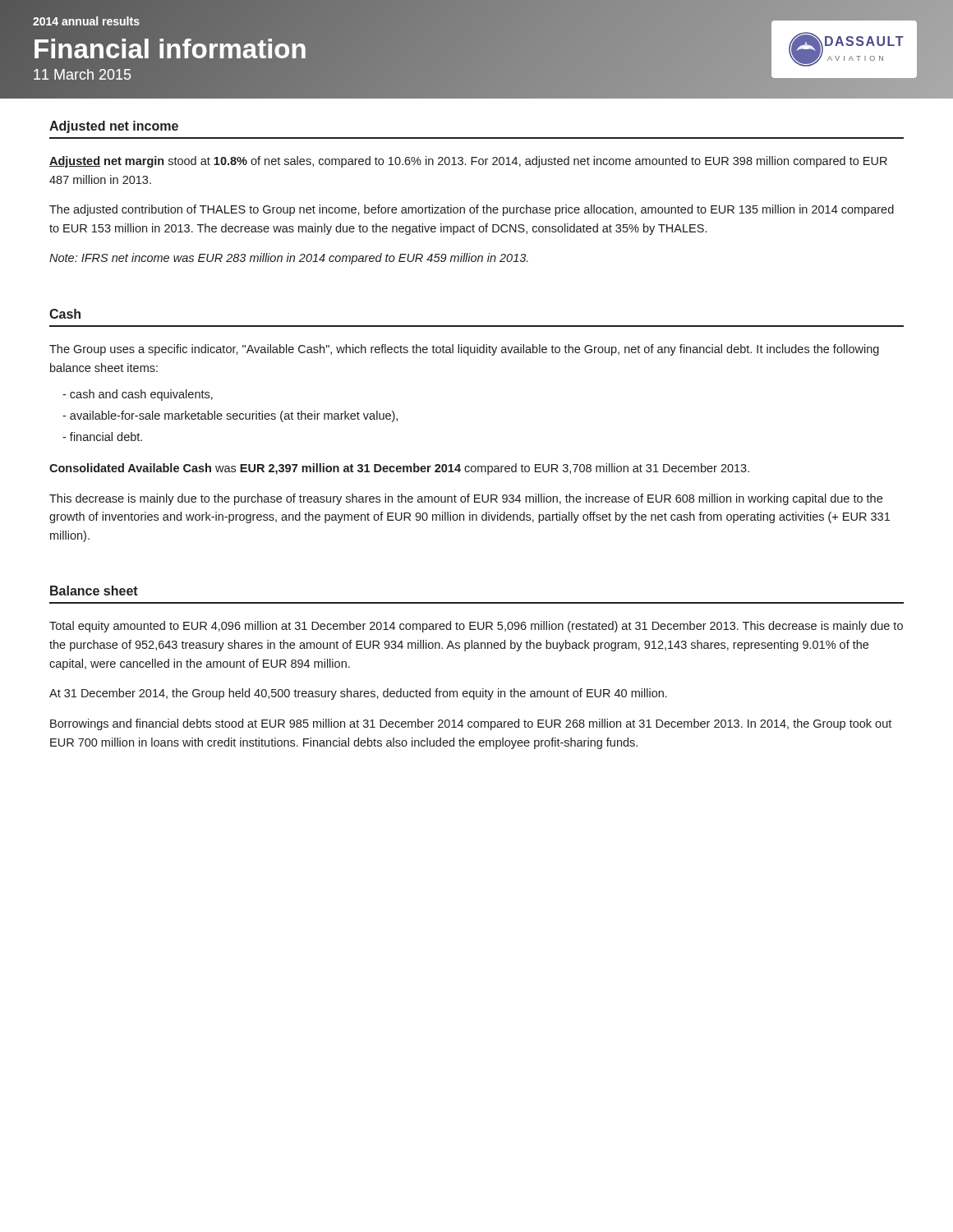Click on the element starting "Total equity amounted to EUR 4,096 million at"
This screenshot has height=1232, width=953.
tap(476, 645)
